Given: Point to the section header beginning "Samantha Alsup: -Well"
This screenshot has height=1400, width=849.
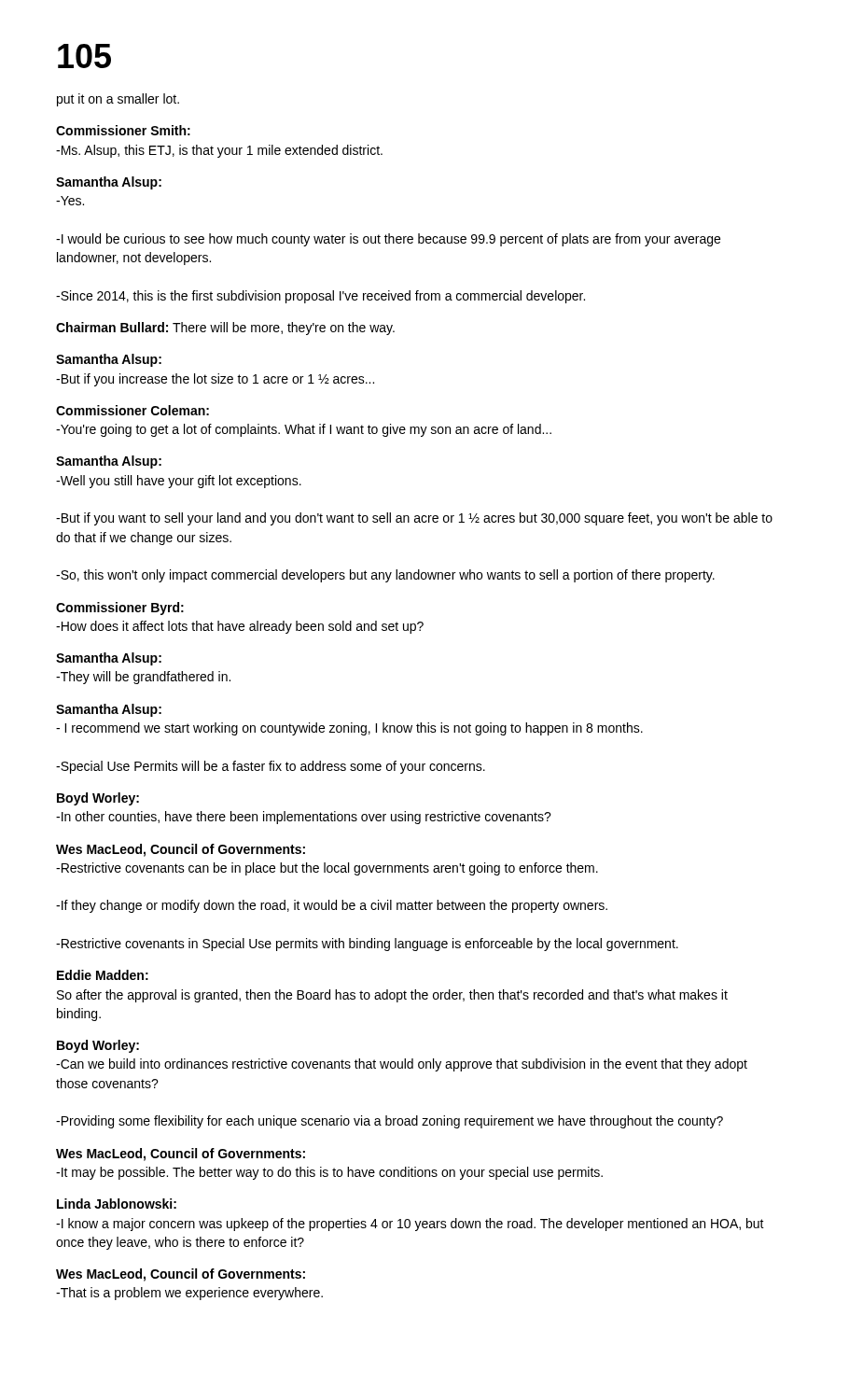Looking at the screenshot, I should coord(415,519).
